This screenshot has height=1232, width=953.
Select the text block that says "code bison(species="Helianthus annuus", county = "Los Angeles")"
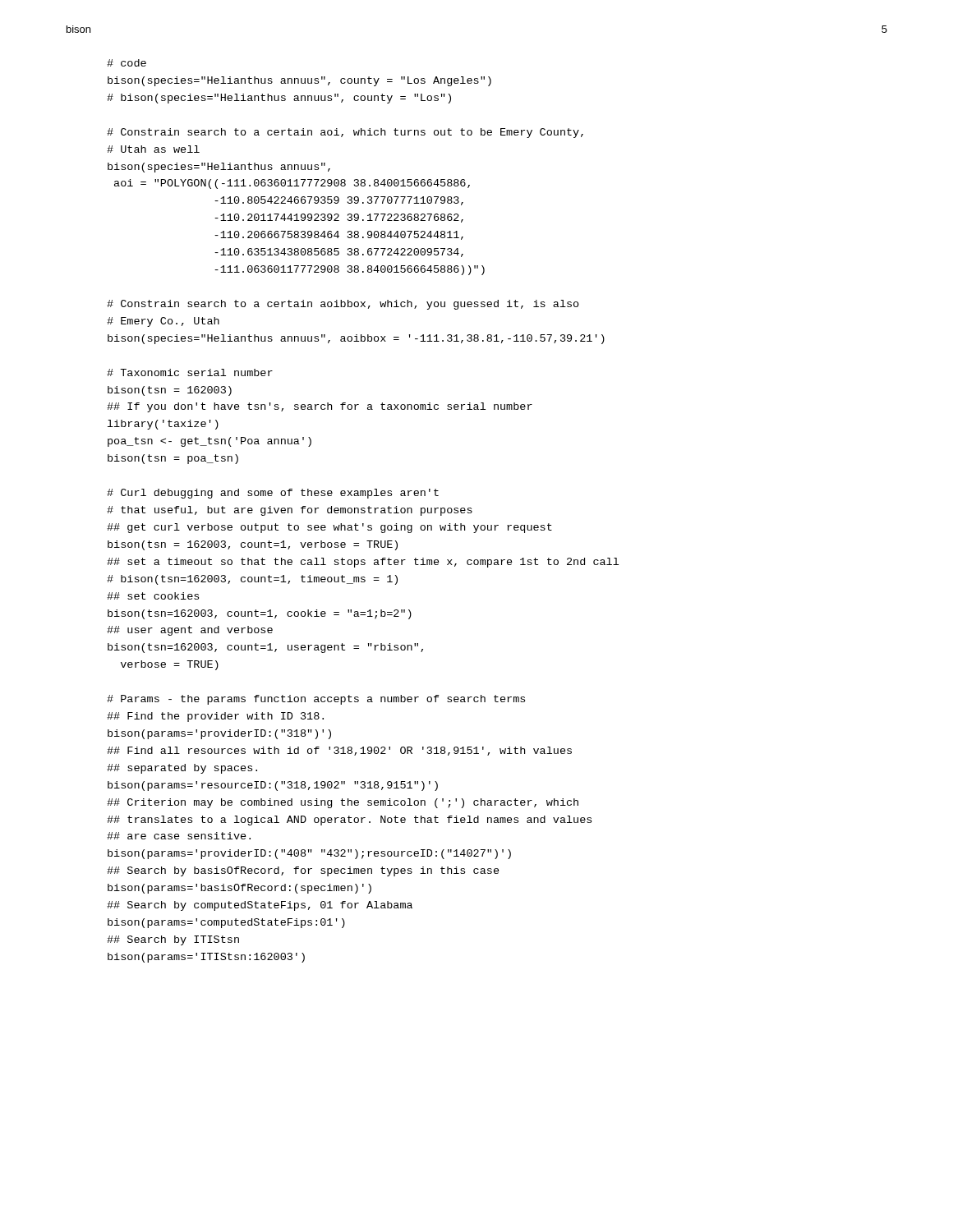pyautogui.click(x=363, y=510)
